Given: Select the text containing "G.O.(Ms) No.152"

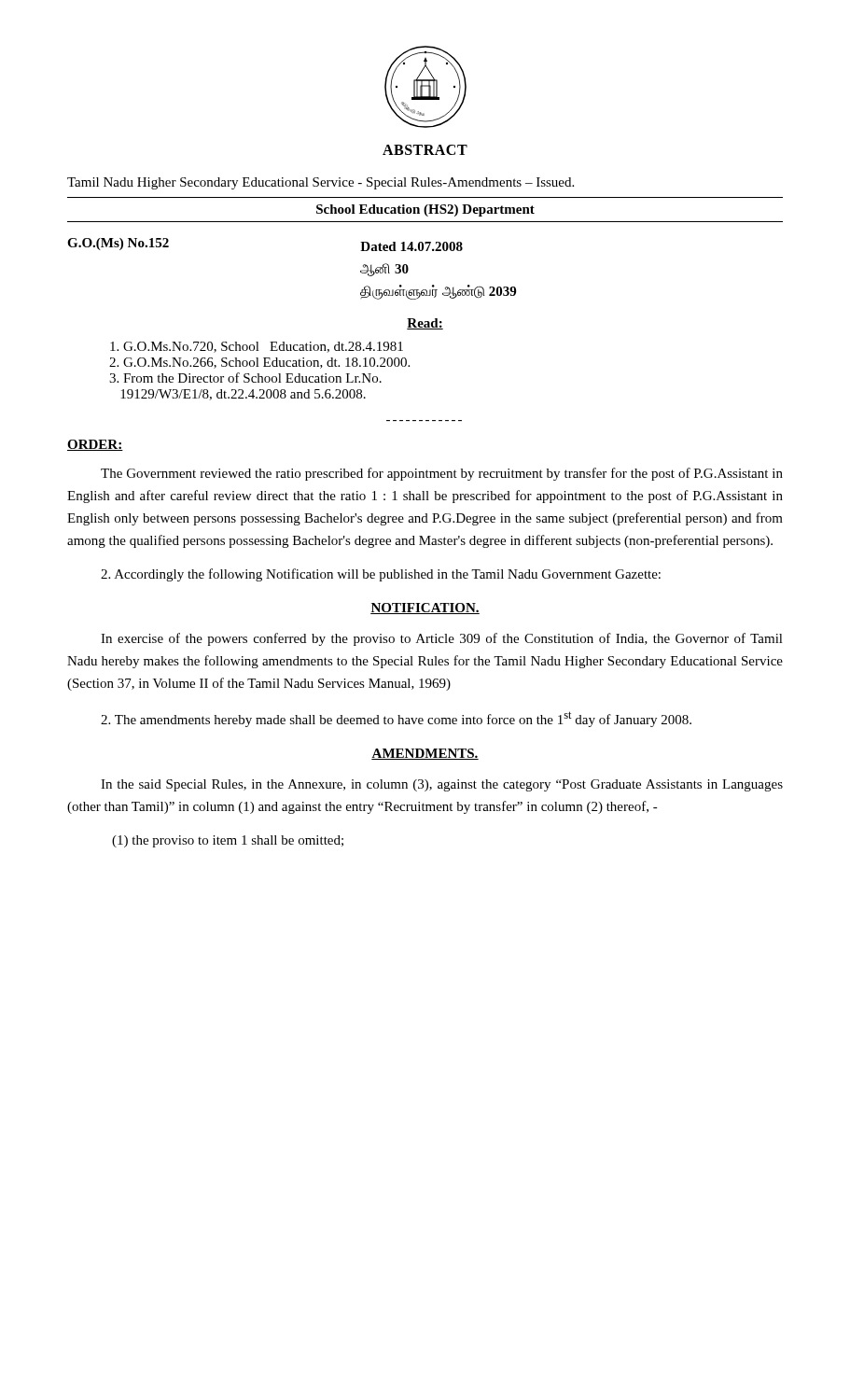Looking at the screenshot, I should pyautogui.click(x=118, y=242).
